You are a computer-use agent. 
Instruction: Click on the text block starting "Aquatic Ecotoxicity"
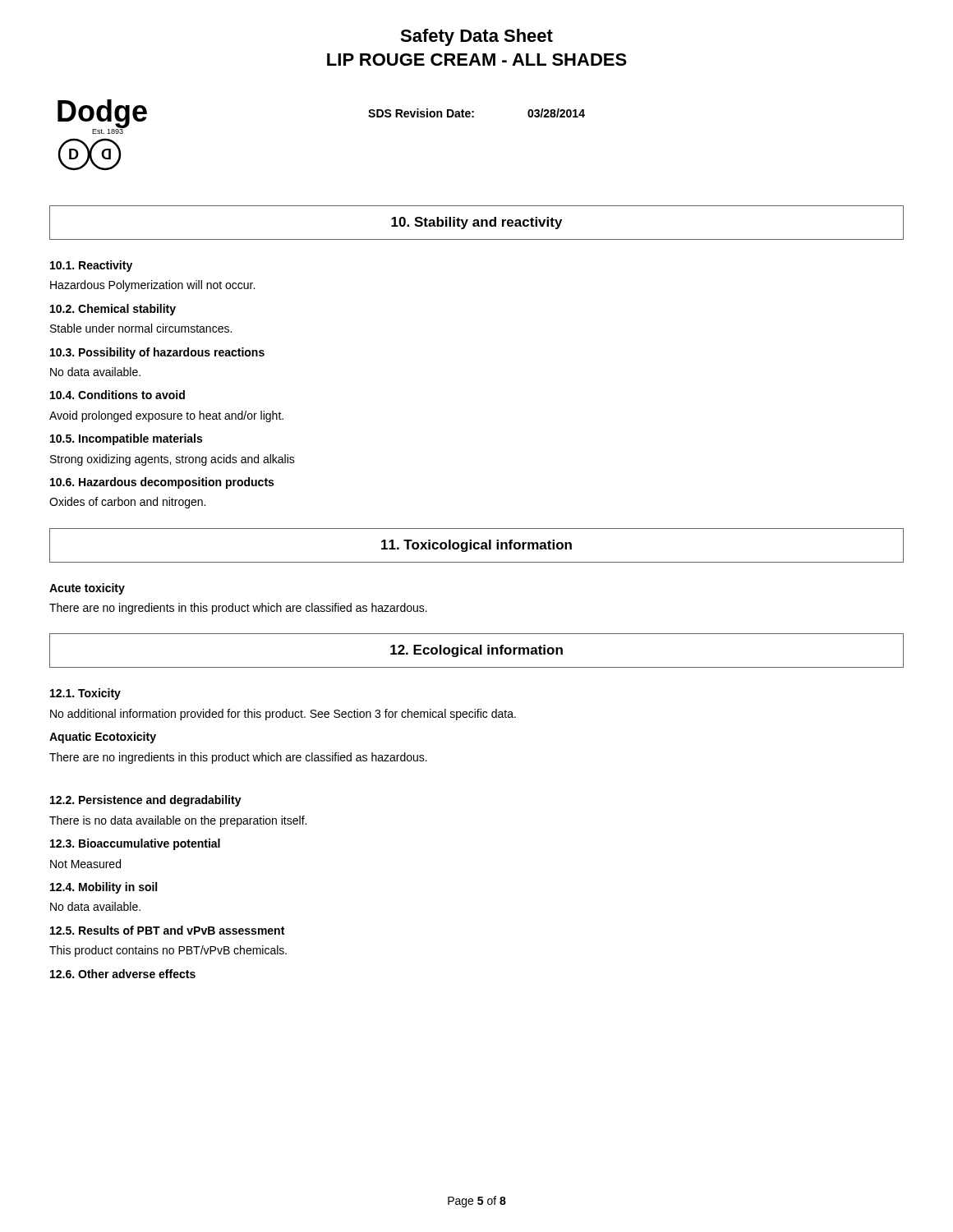103,737
